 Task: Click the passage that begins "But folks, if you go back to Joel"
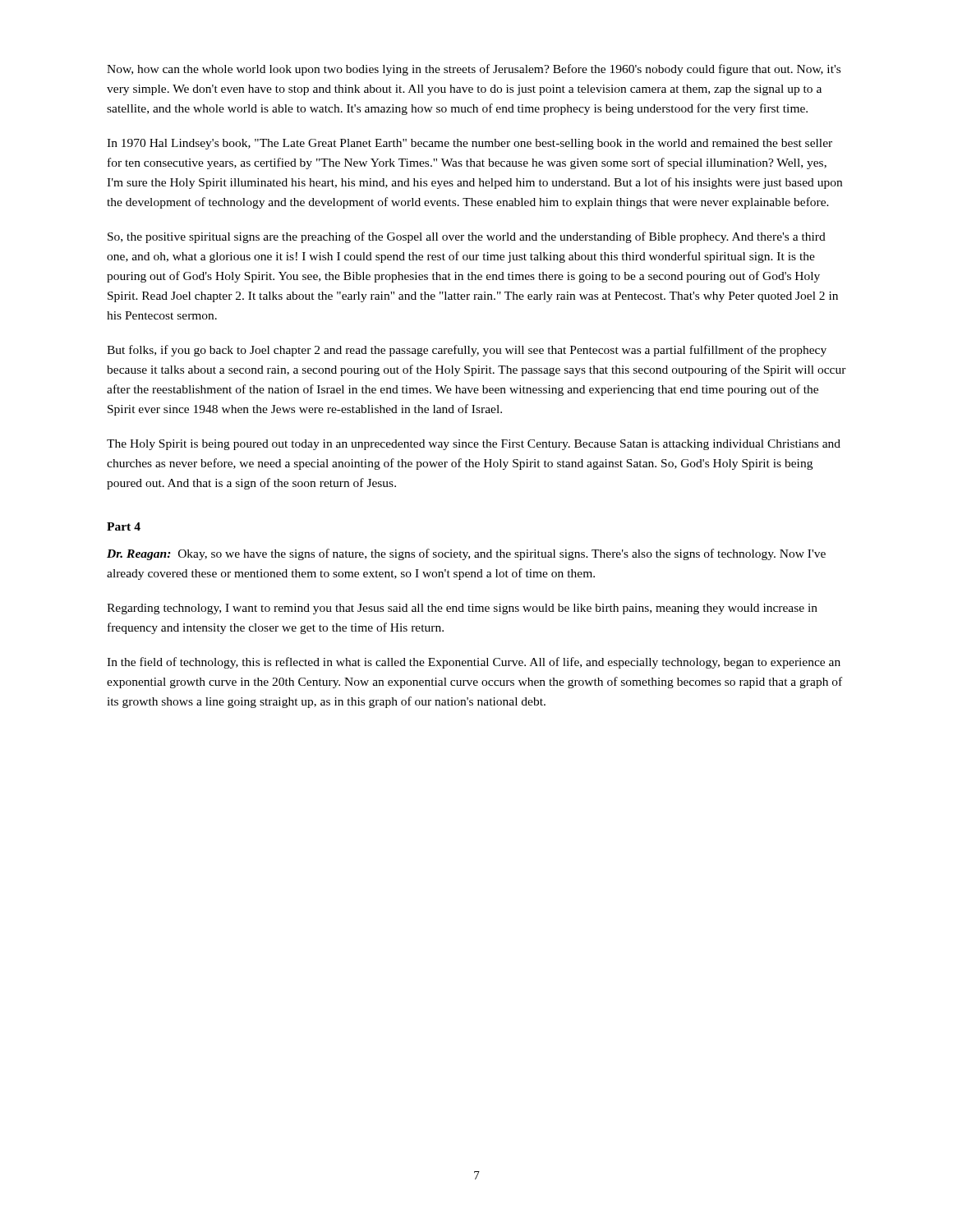coord(476,379)
